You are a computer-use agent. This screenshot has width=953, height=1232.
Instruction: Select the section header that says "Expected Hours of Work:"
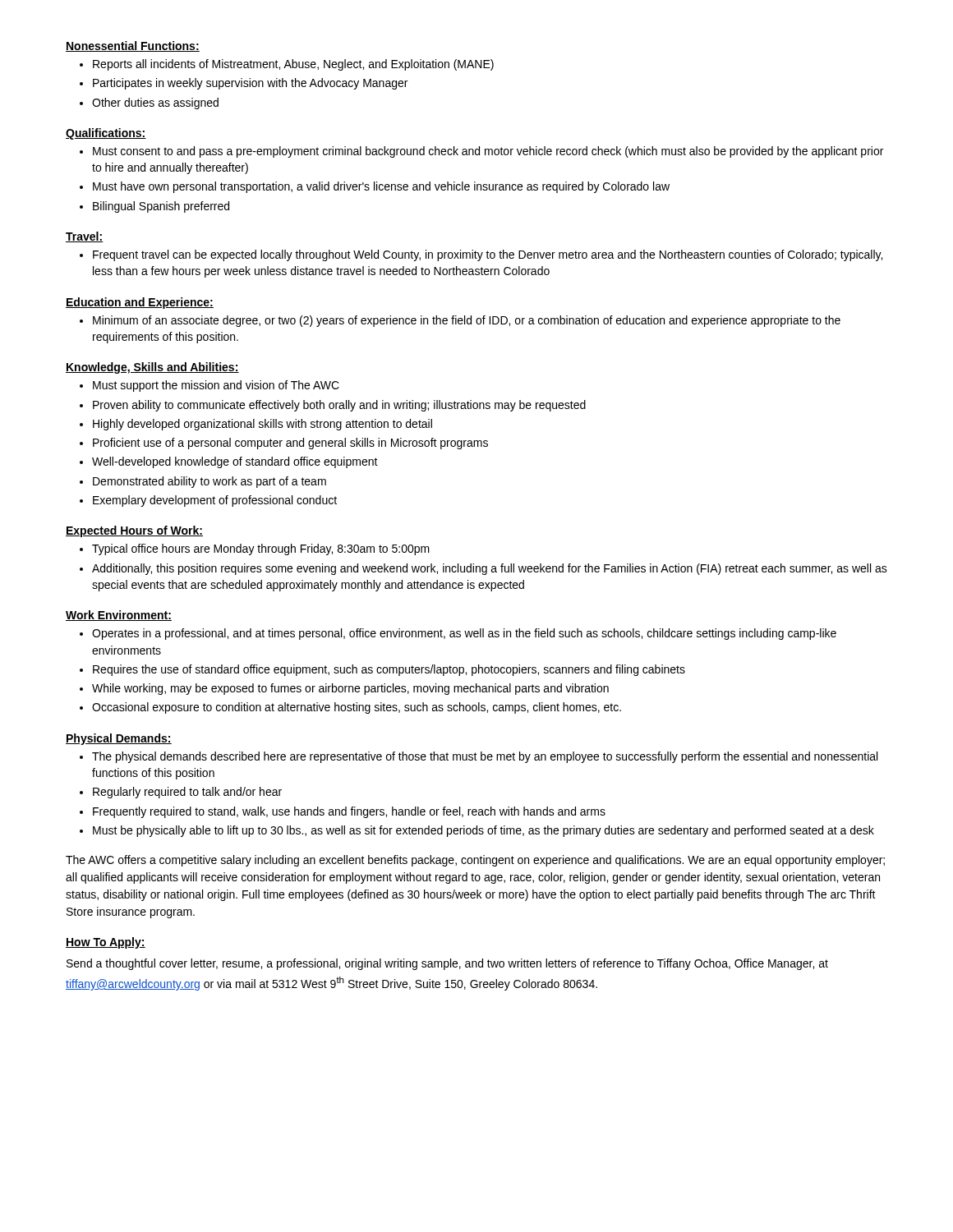[134, 531]
